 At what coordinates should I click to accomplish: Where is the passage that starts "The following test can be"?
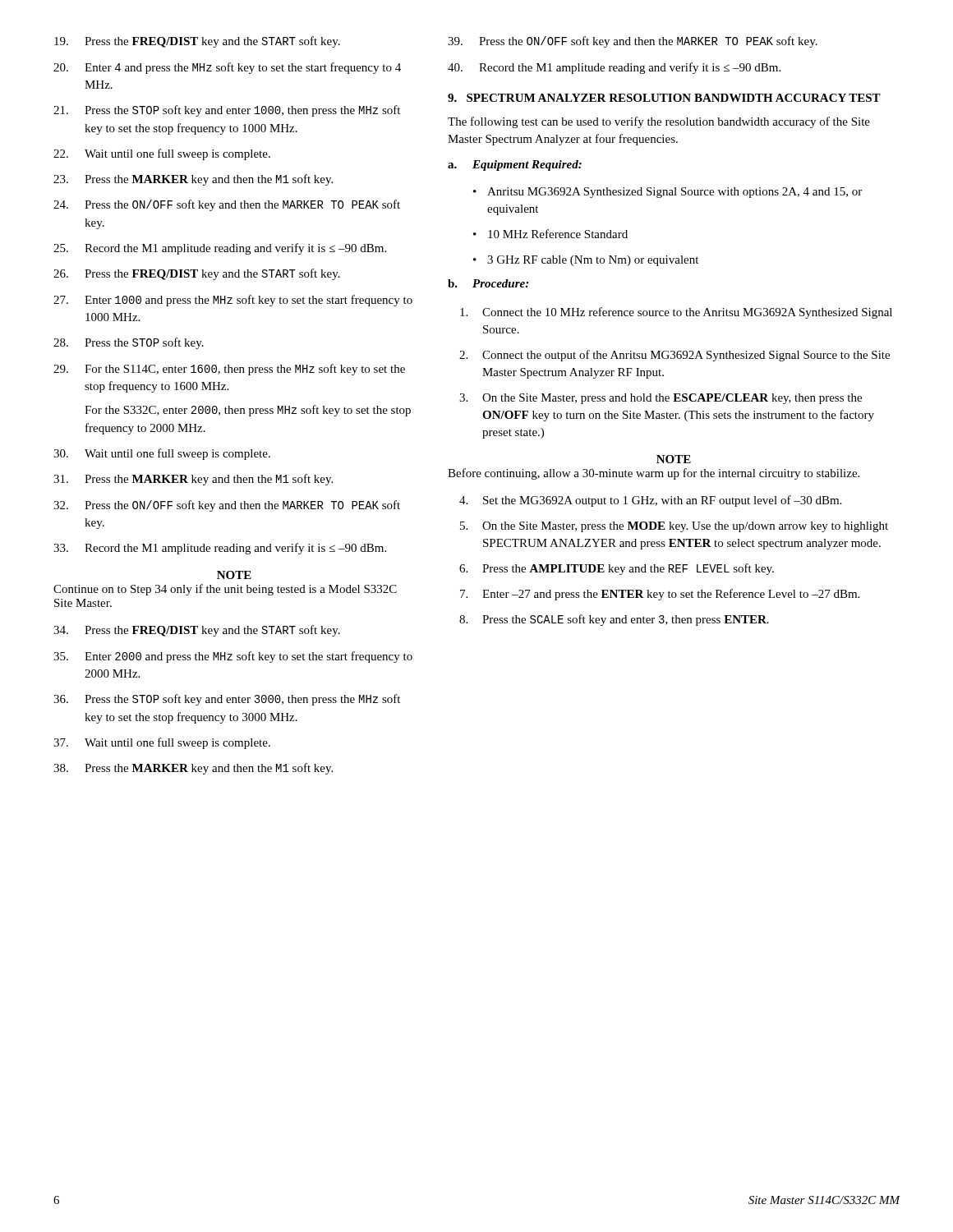(x=659, y=130)
